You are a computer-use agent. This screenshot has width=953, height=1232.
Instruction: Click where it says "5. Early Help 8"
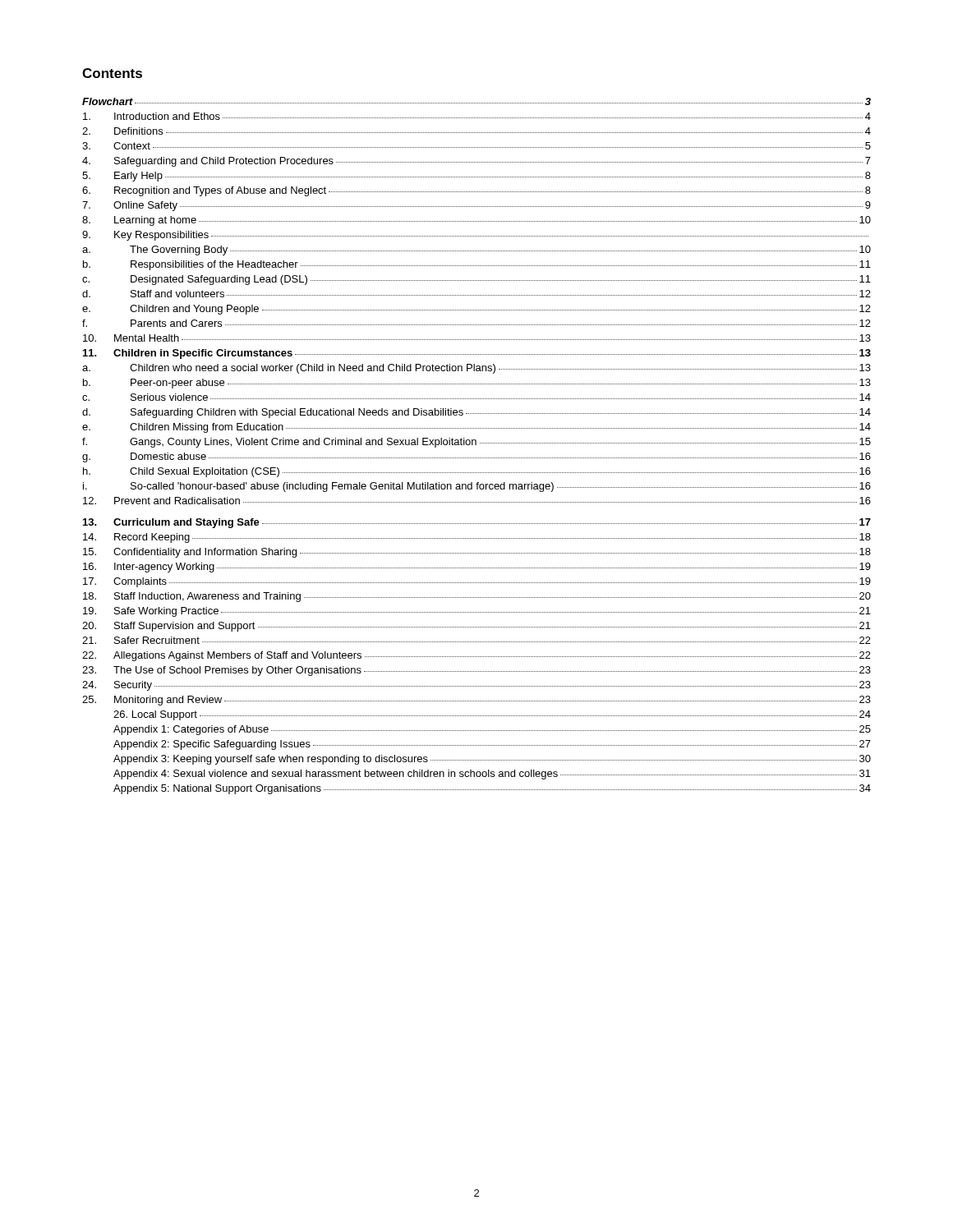point(476,175)
